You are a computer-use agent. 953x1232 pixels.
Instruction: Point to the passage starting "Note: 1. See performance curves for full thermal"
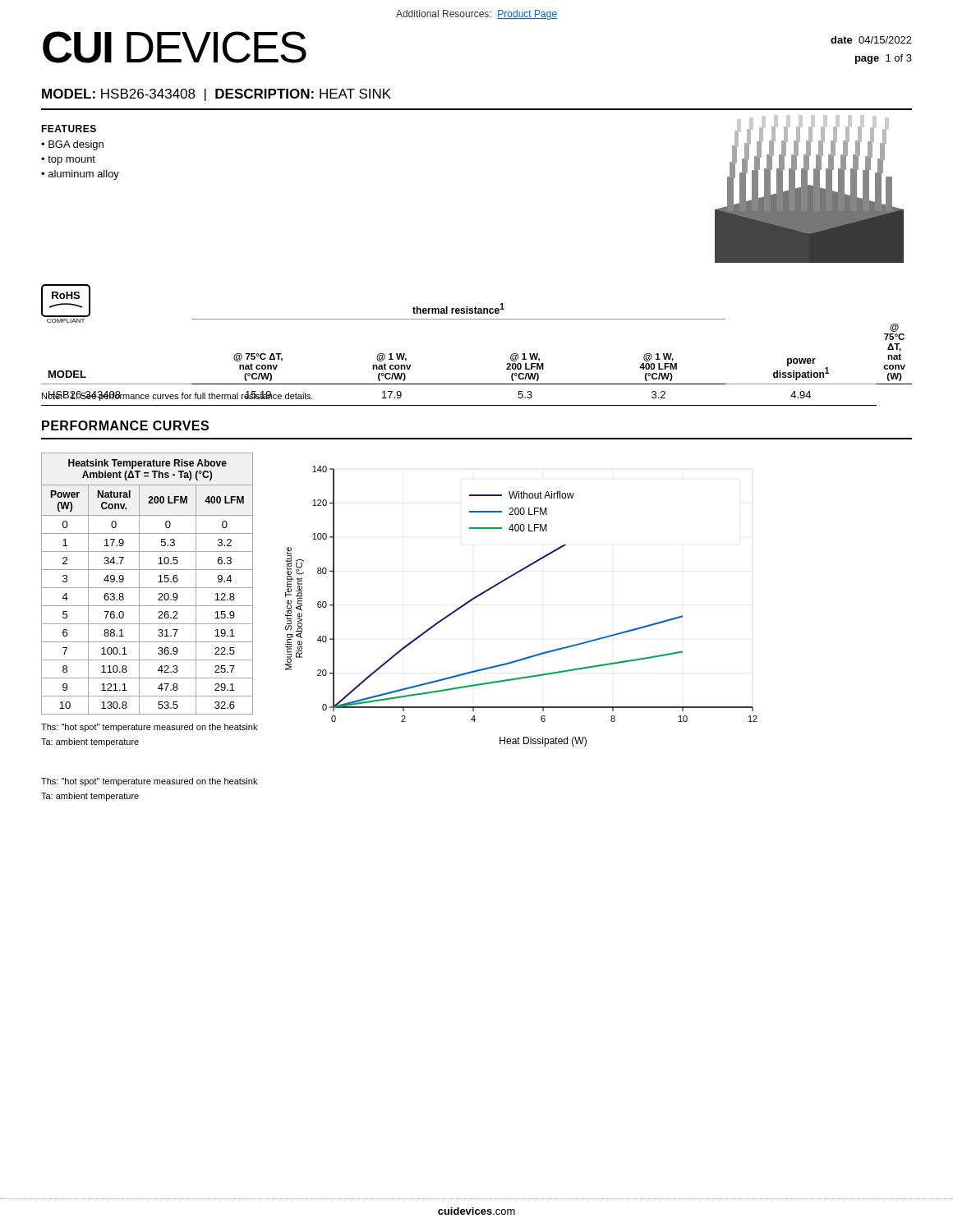point(177,396)
